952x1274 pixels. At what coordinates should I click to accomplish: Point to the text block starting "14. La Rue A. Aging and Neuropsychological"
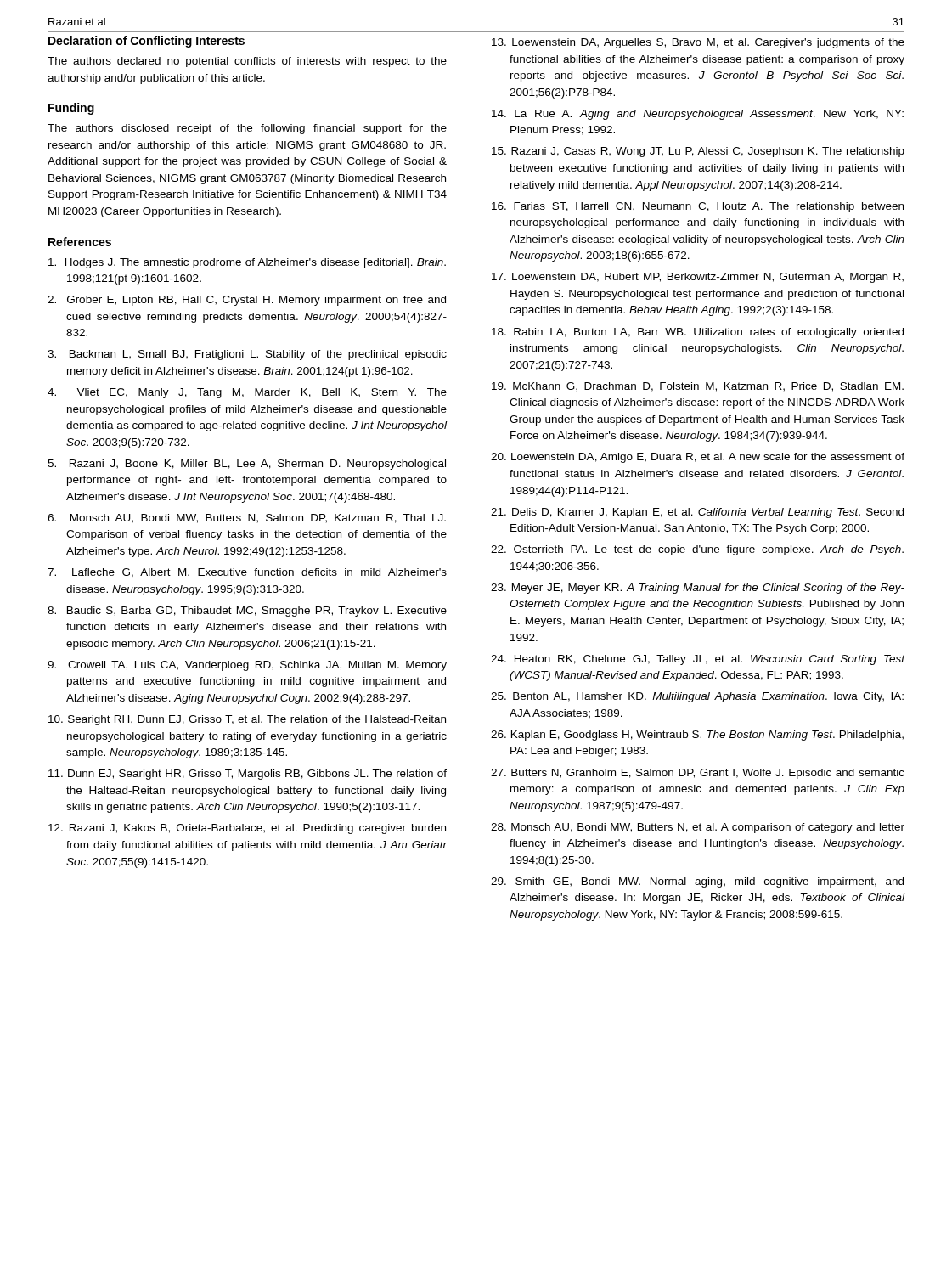click(x=698, y=121)
